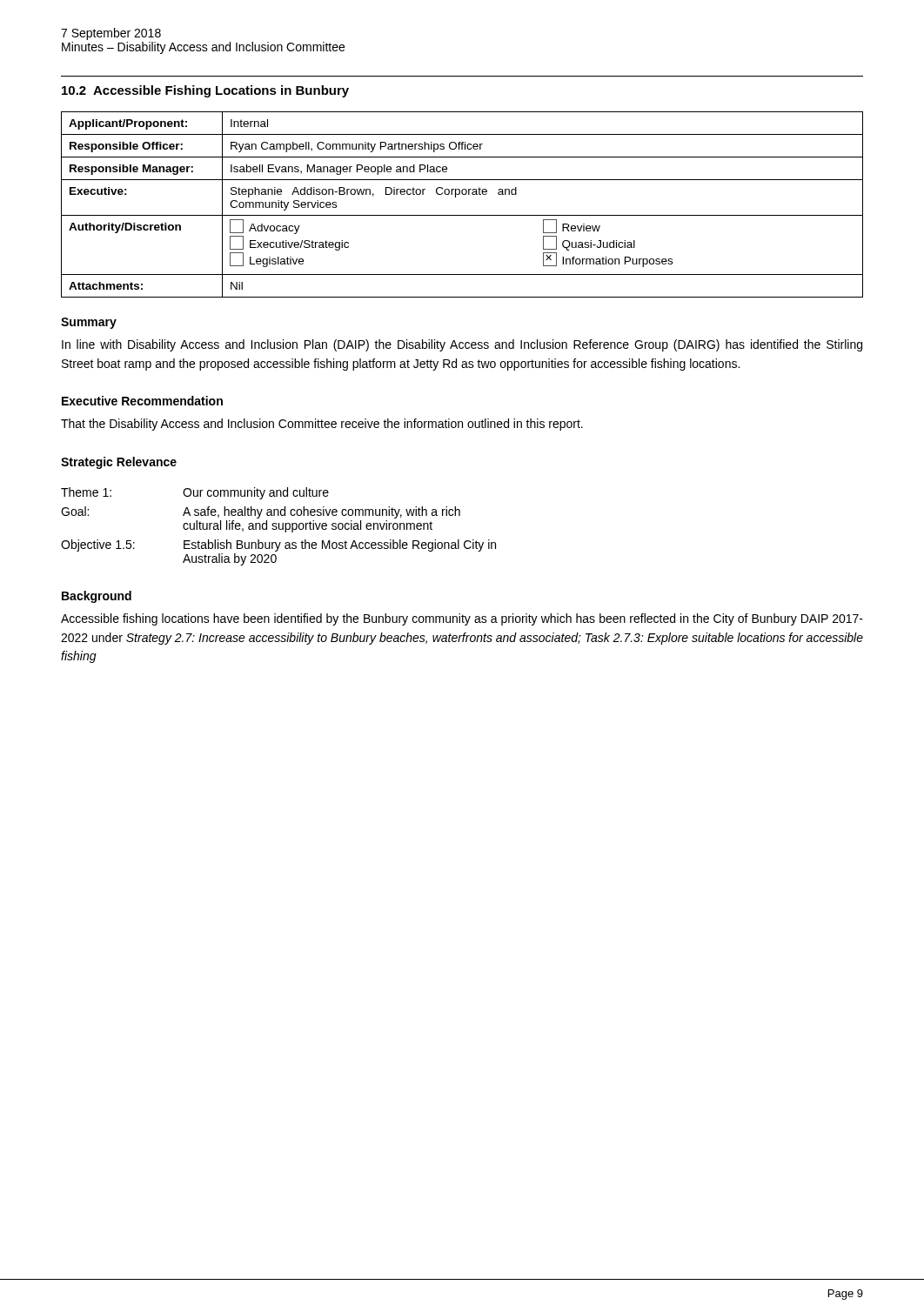Select the text starting "Strategic Relevance"
The image size is (924, 1305).
click(119, 462)
